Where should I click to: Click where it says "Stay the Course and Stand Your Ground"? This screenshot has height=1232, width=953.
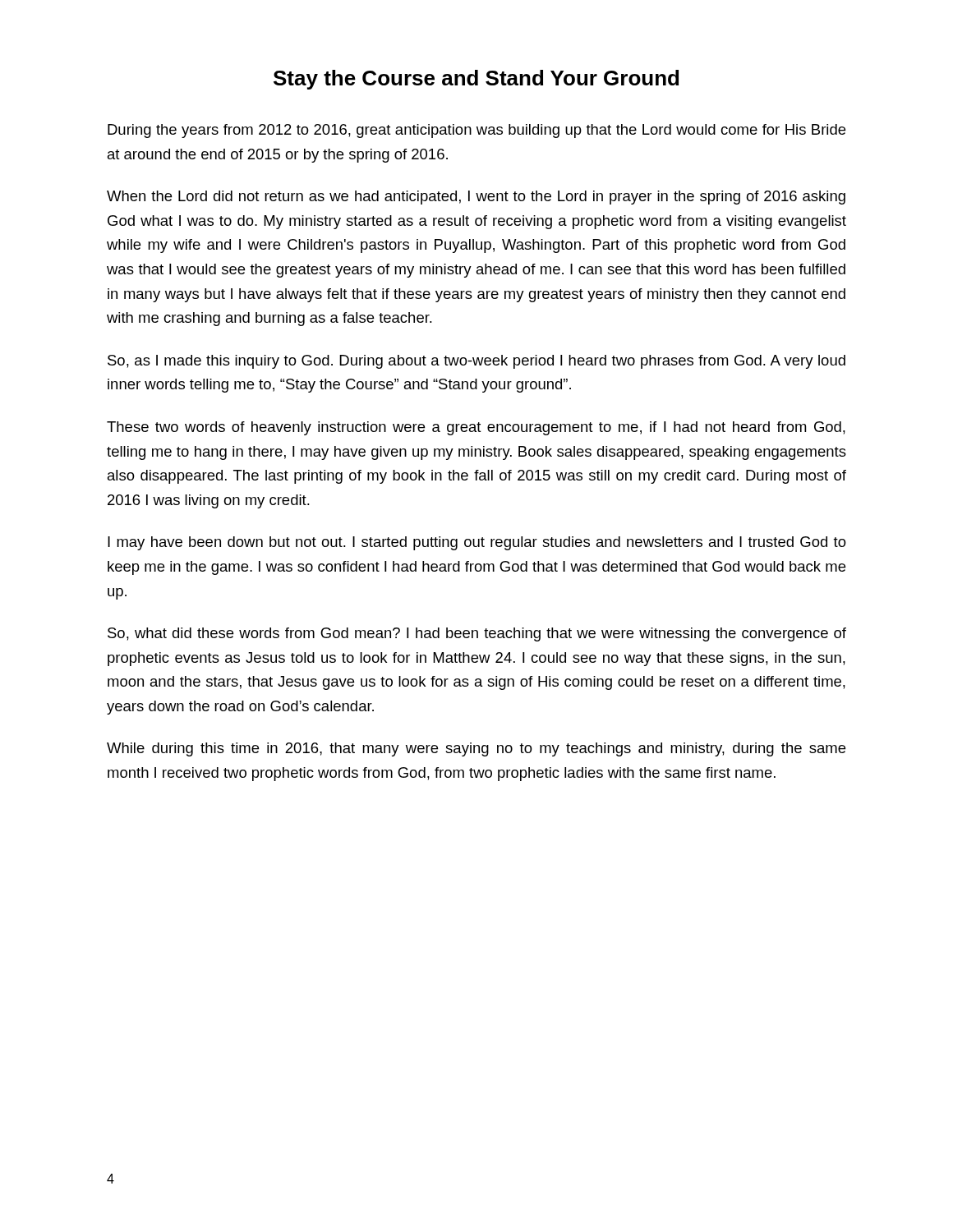click(x=476, y=78)
